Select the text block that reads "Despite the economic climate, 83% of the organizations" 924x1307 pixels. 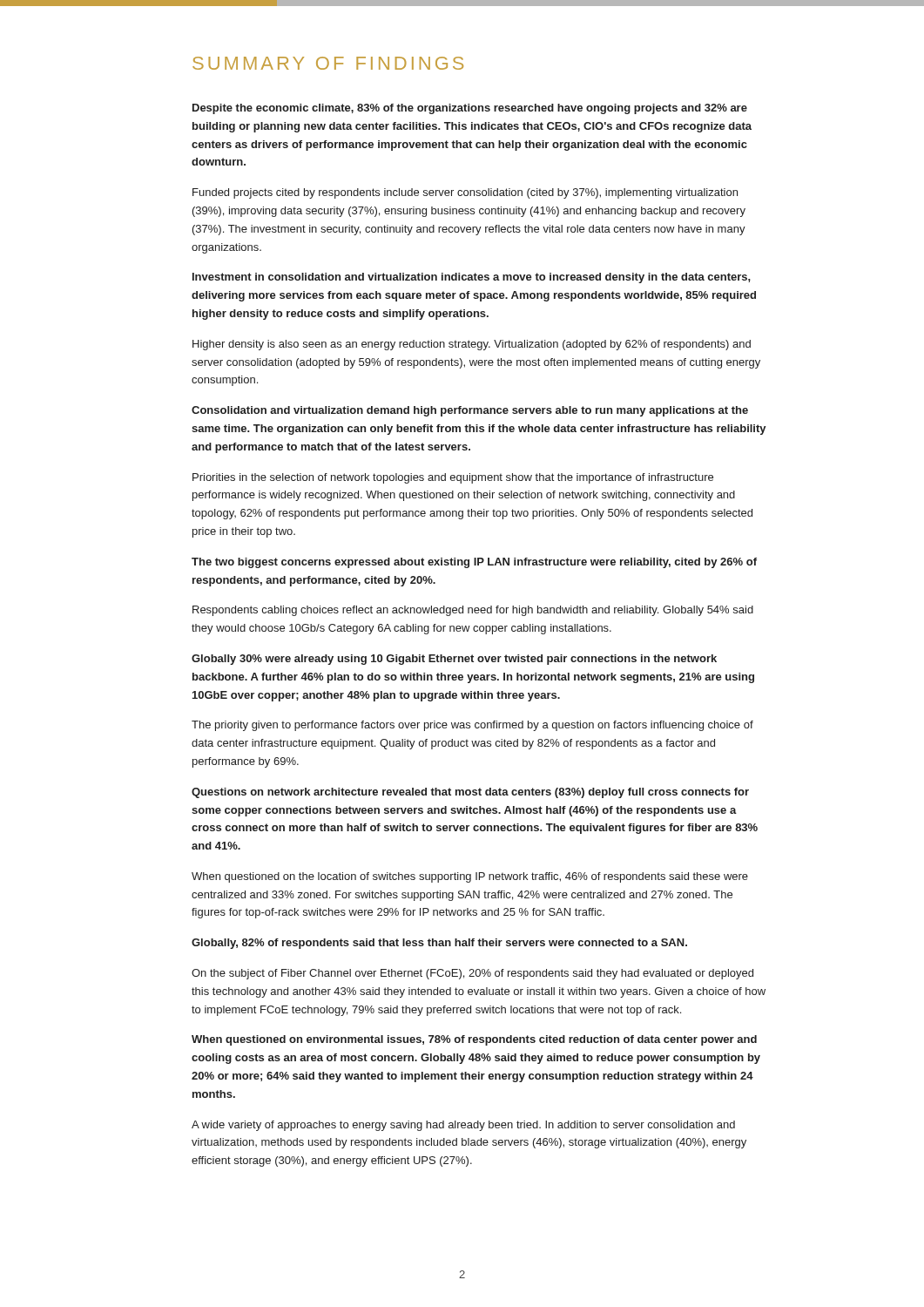[x=472, y=135]
